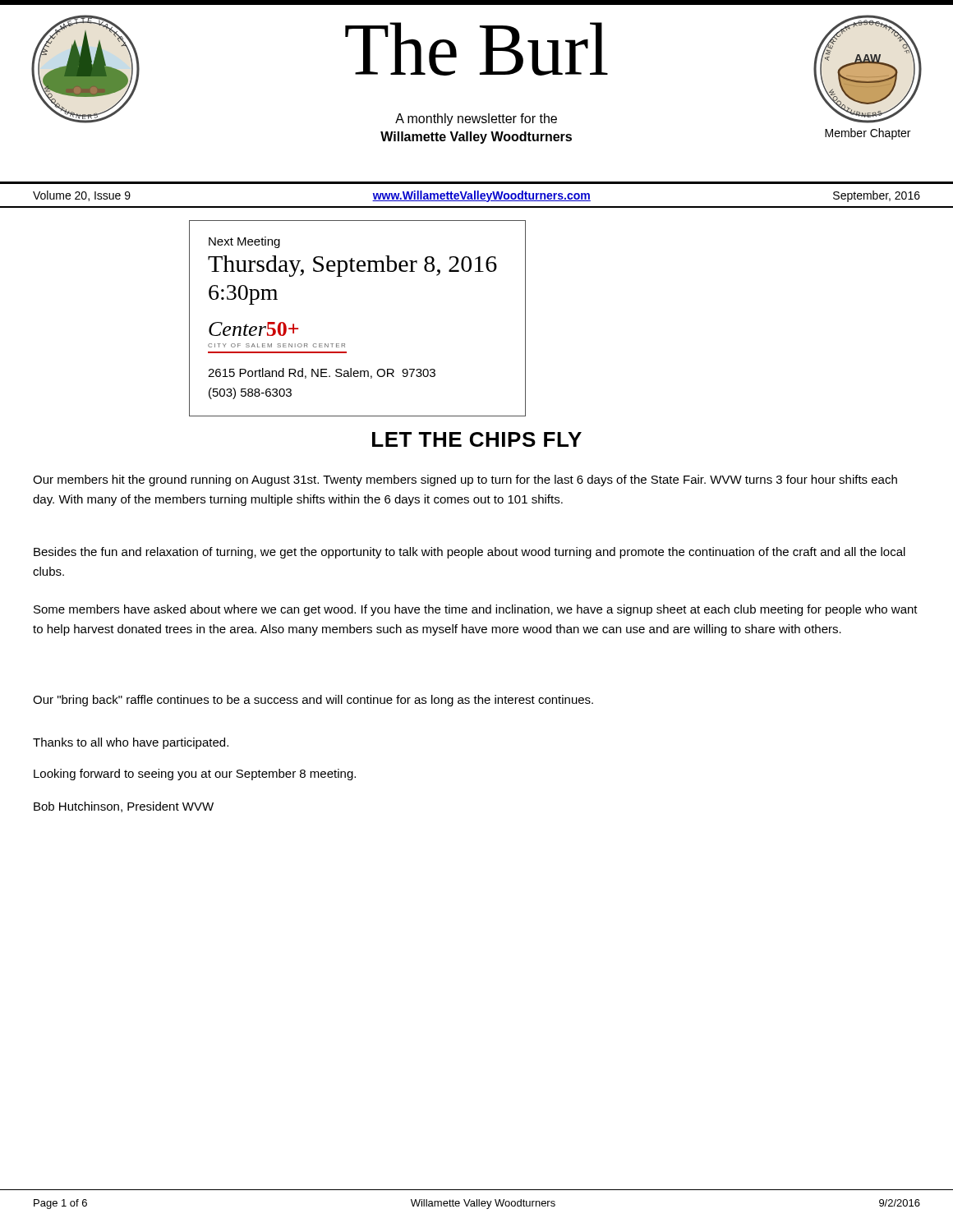Where does it say "The Burl"?

tap(476, 50)
